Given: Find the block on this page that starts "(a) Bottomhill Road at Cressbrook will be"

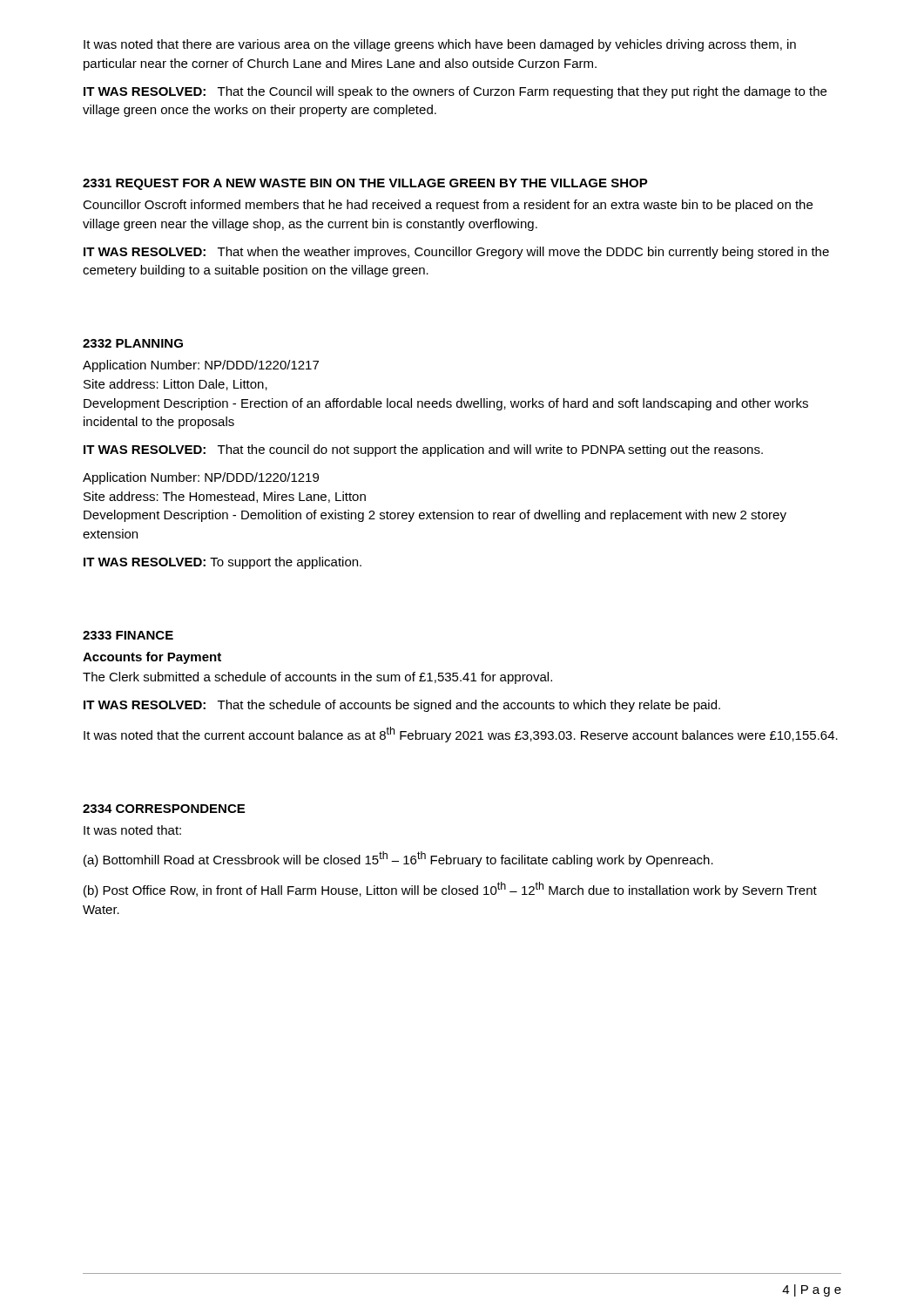Looking at the screenshot, I should 462,859.
